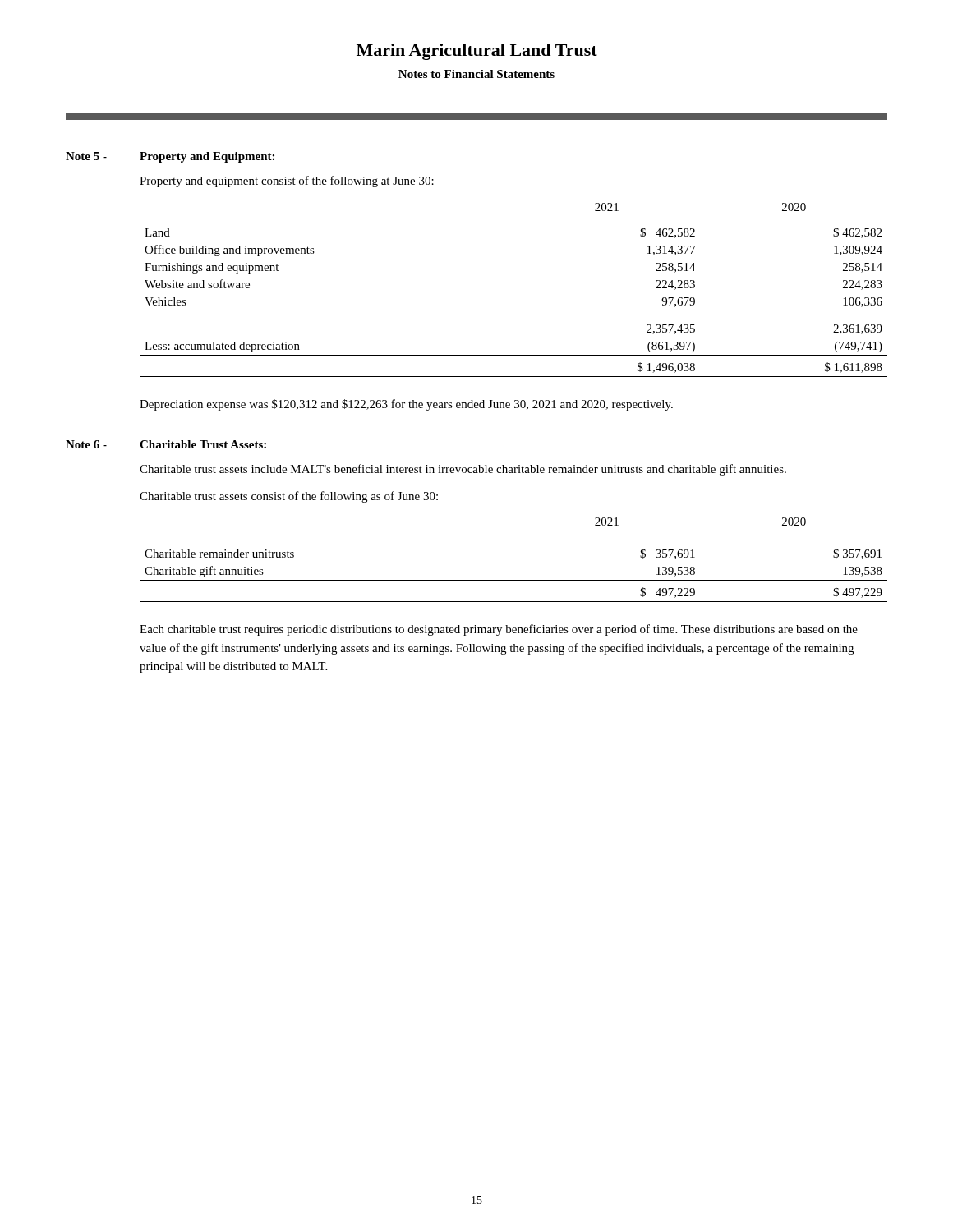Click the passage that begins "Depreciation expense was $120,312"
Screen dimensions: 1232x953
(x=513, y=404)
